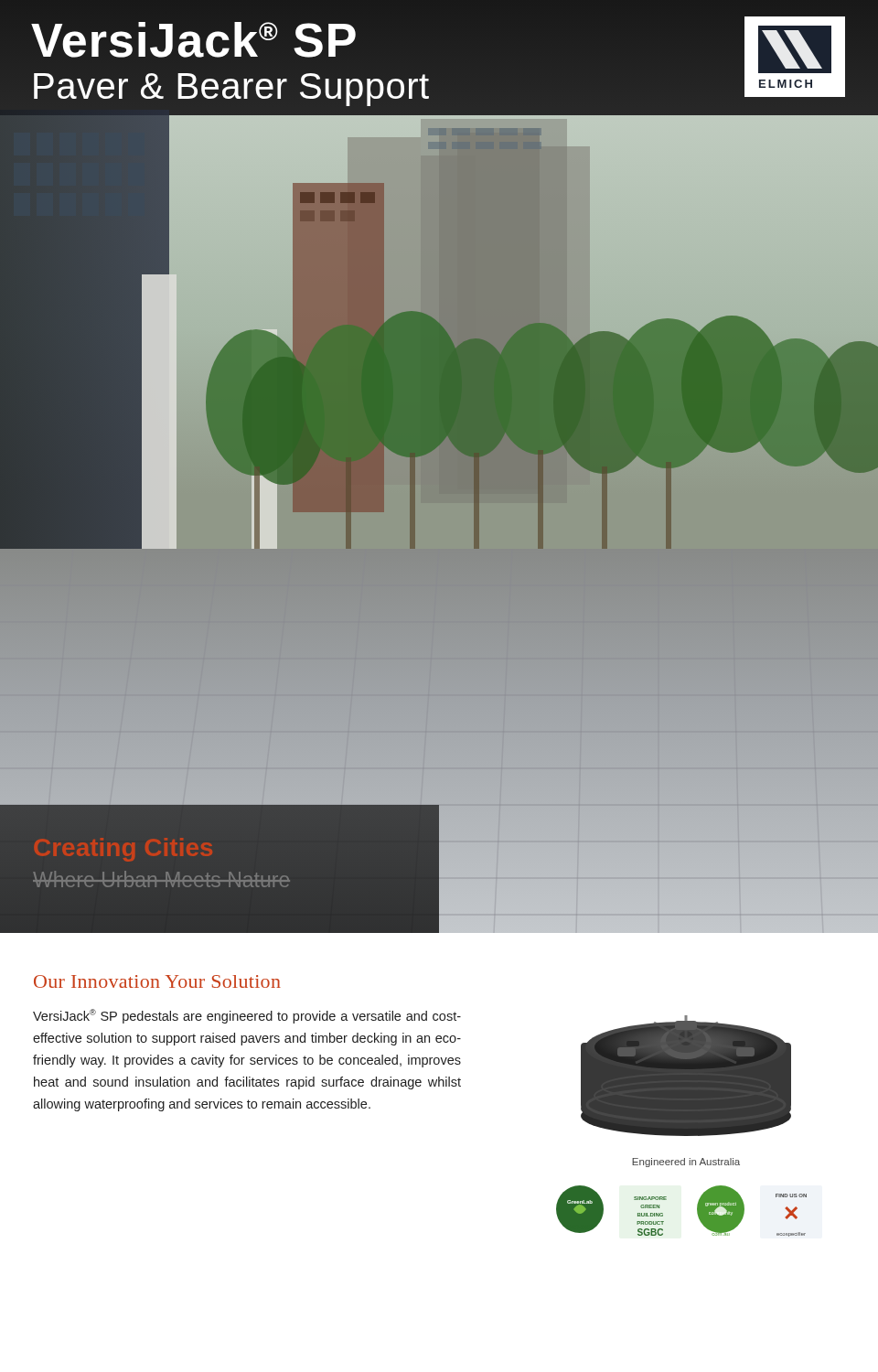Click where it says "VersiJack® SP Paver & Bearer Support"

(x=230, y=60)
